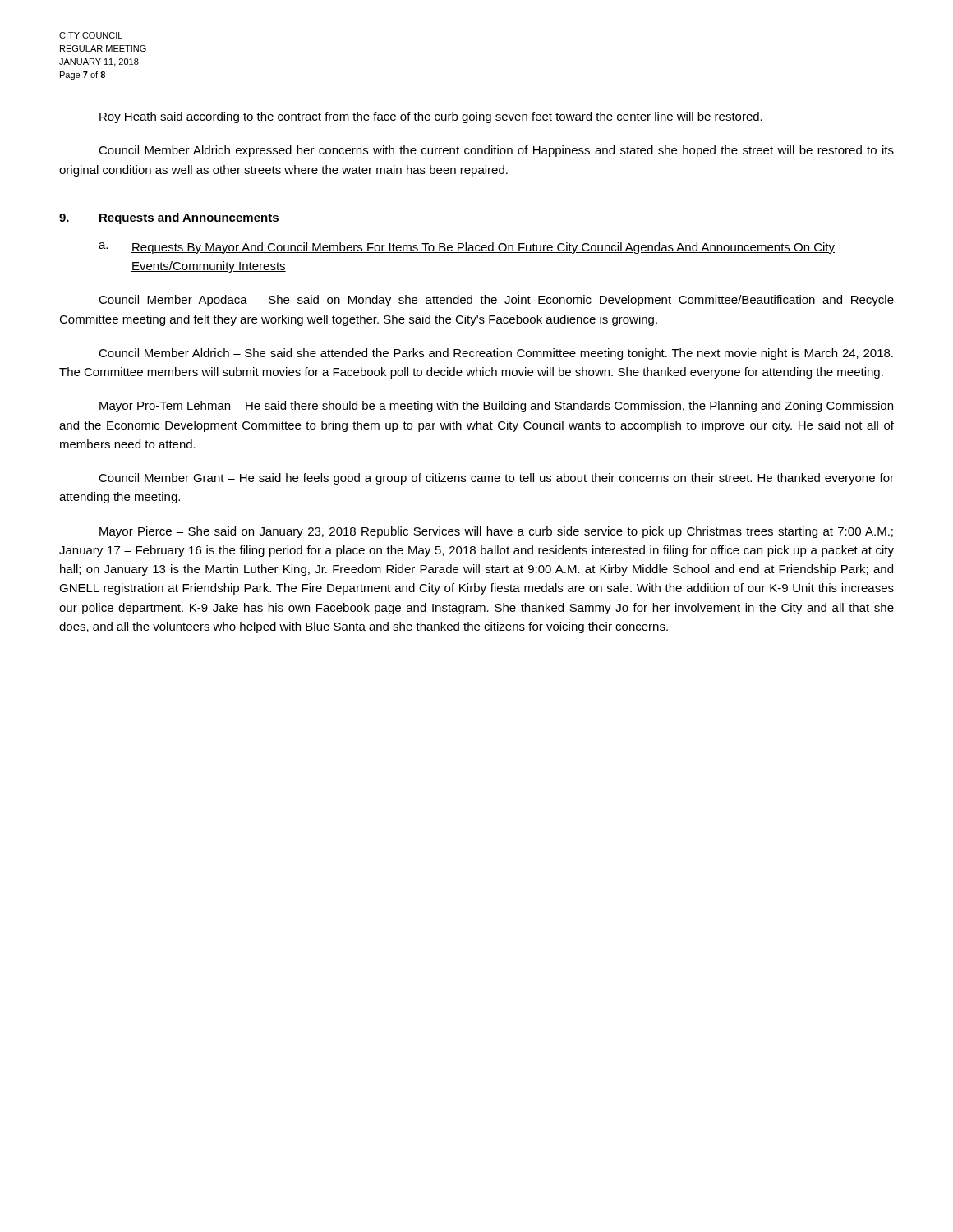Locate the text block containing "Council Member Grant – He"

click(x=476, y=487)
